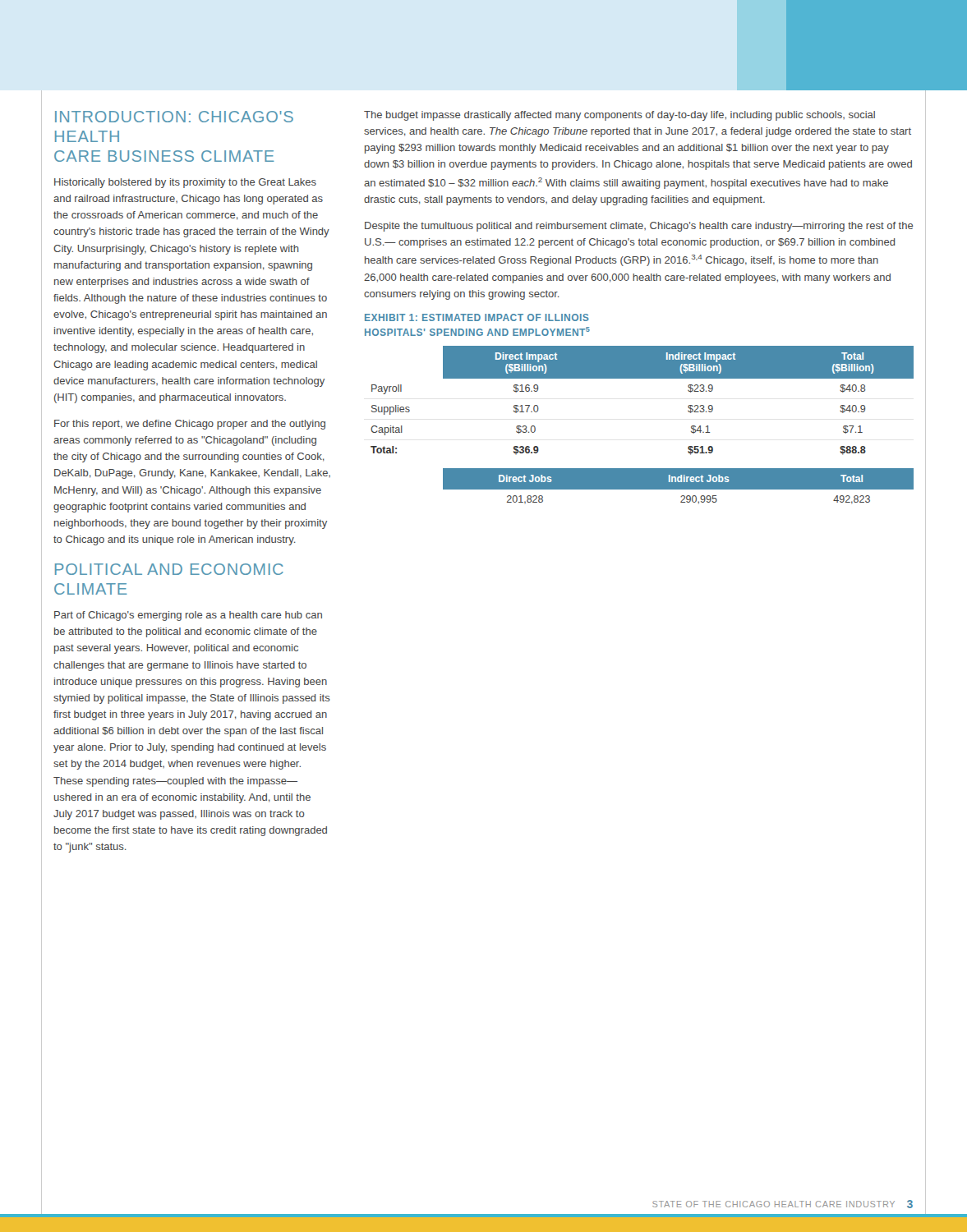Click the passage that begins "Part of Chicago's emerging role as"
This screenshot has height=1232, width=967.
point(193,731)
